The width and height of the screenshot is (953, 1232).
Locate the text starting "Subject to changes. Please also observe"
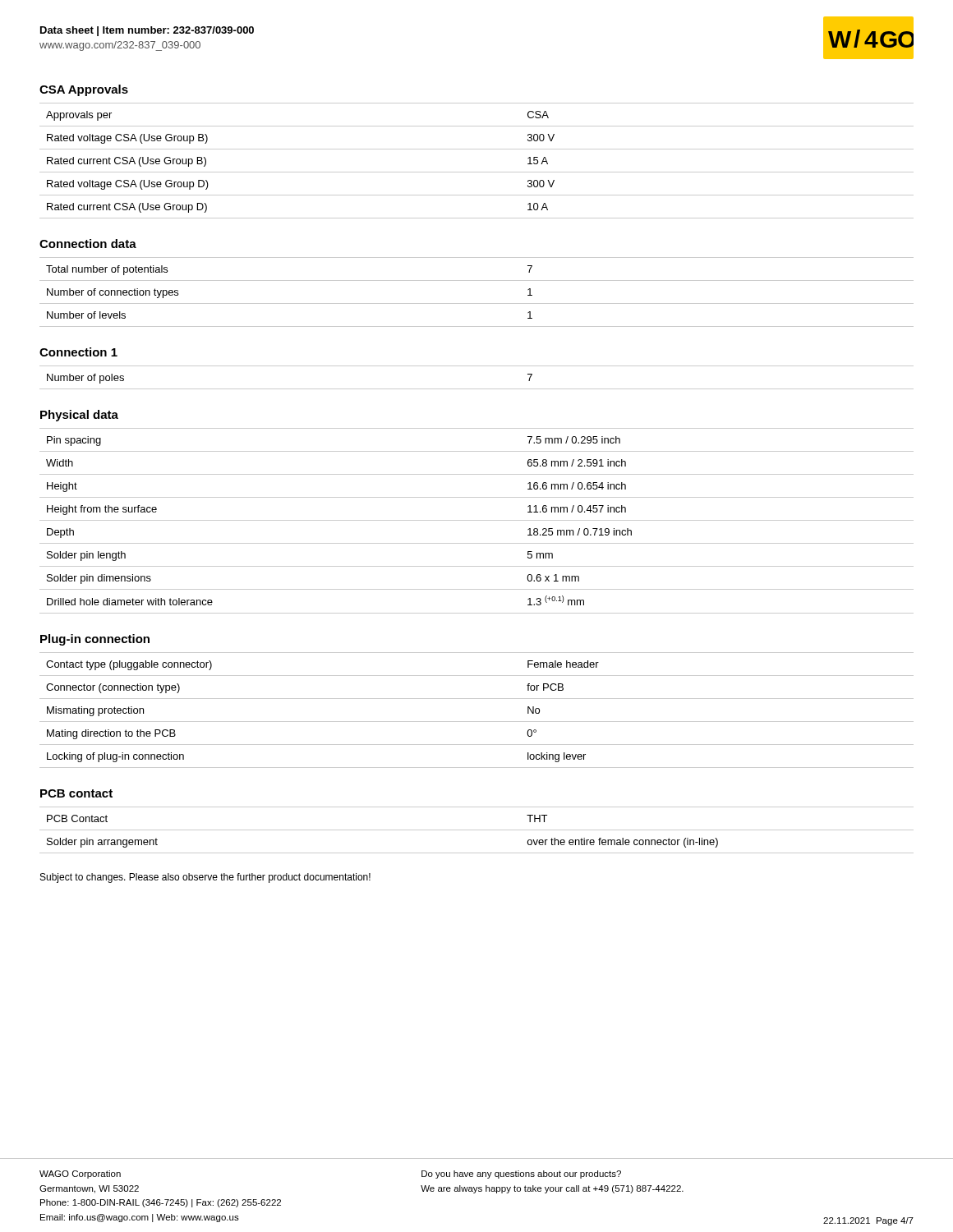205,877
